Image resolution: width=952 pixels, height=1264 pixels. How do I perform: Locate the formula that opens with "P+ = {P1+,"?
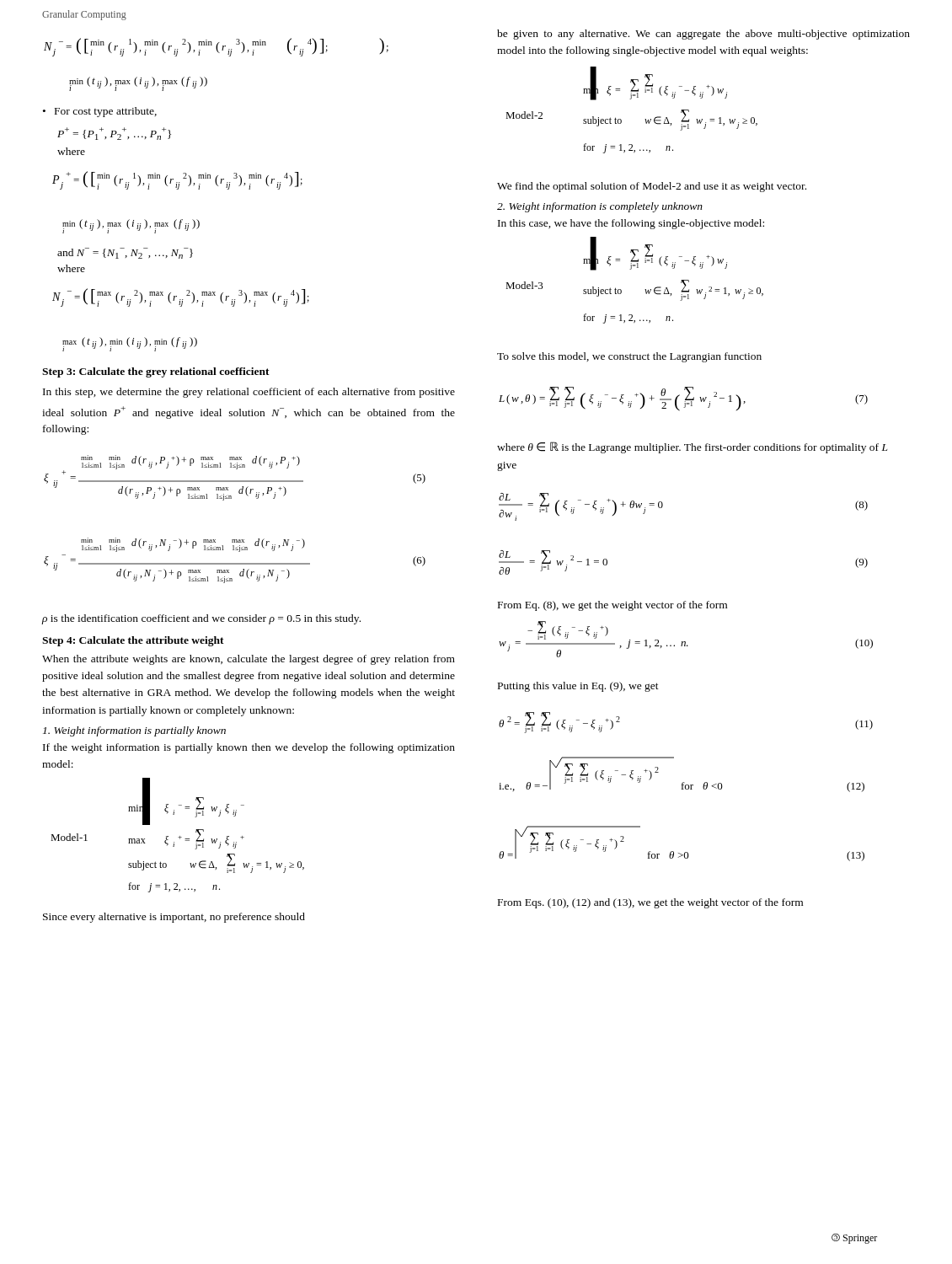pos(115,132)
